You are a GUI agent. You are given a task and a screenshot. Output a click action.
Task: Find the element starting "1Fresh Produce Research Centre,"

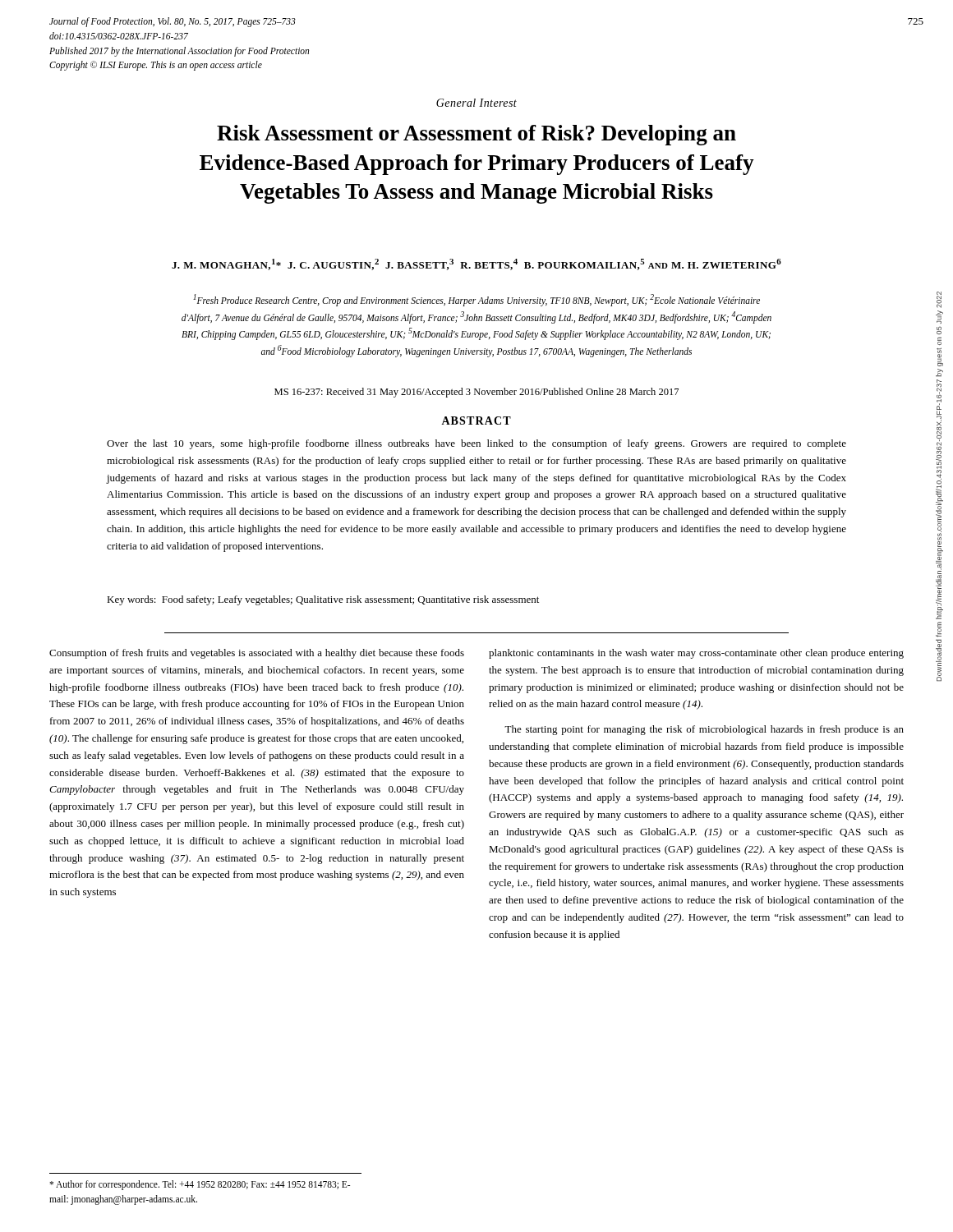click(x=476, y=324)
